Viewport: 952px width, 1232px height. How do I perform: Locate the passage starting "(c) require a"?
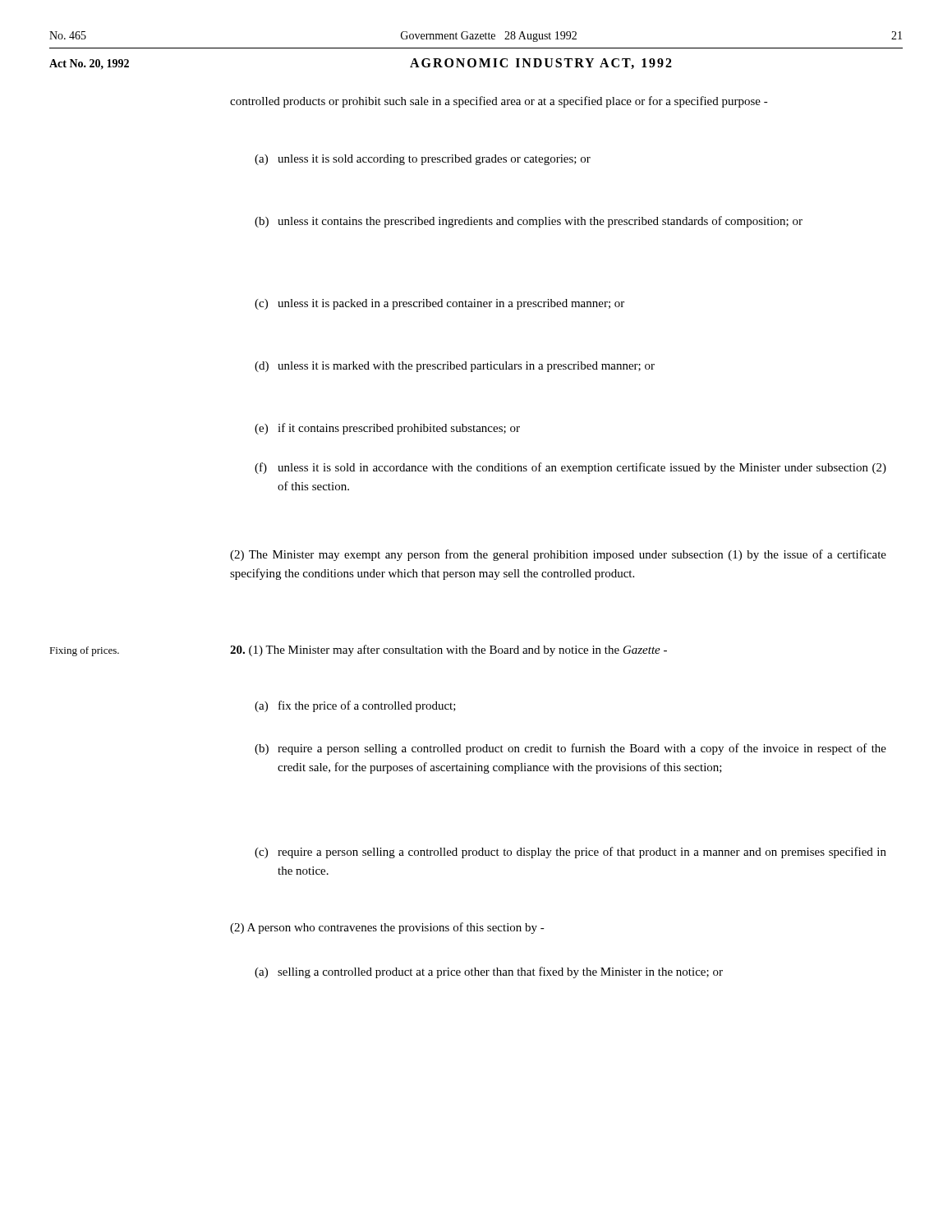(x=570, y=862)
